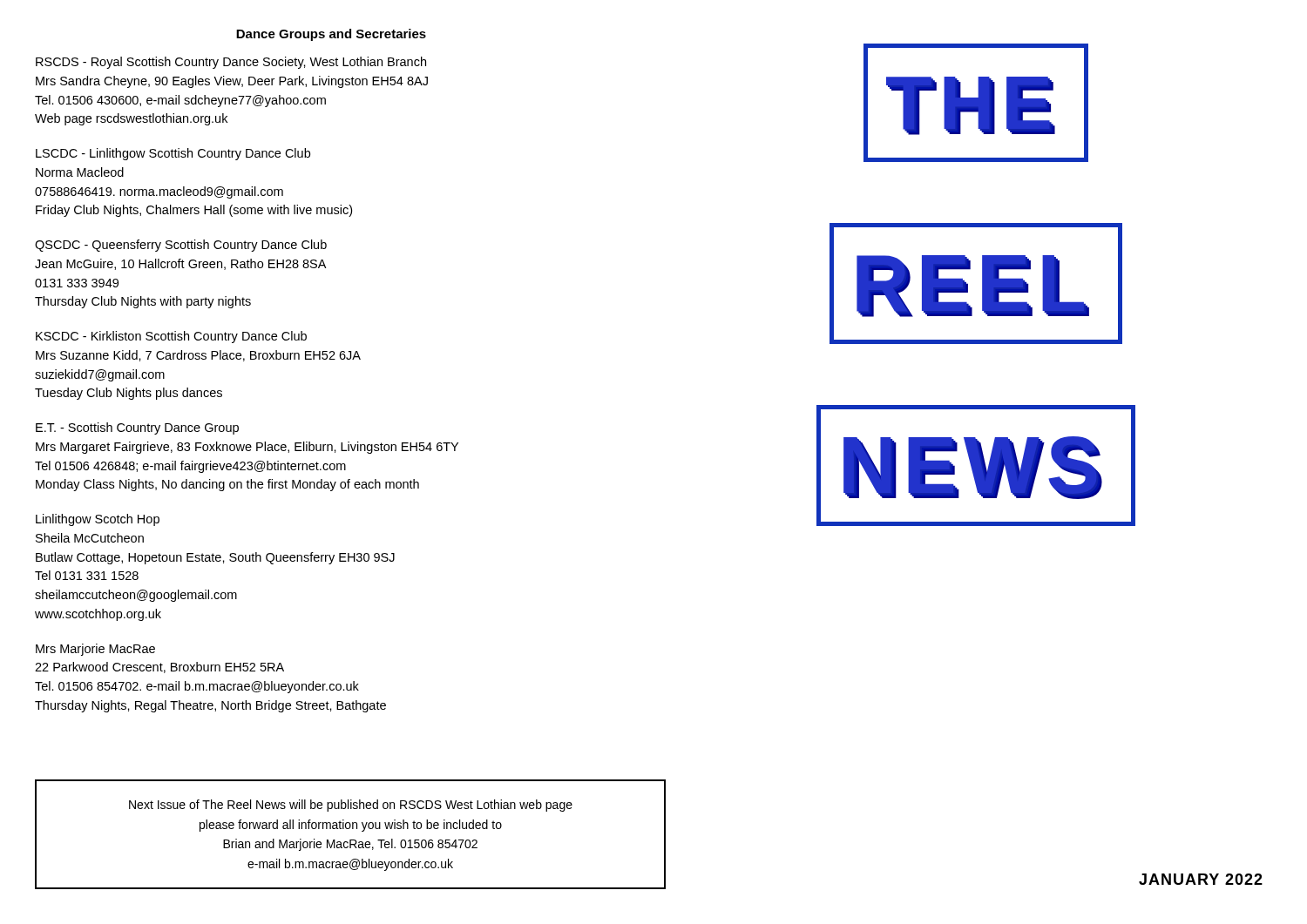The image size is (1307, 924).
Task: Click on the text block starting "Dance Groups and Secretaries"
Action: (331, 34)
